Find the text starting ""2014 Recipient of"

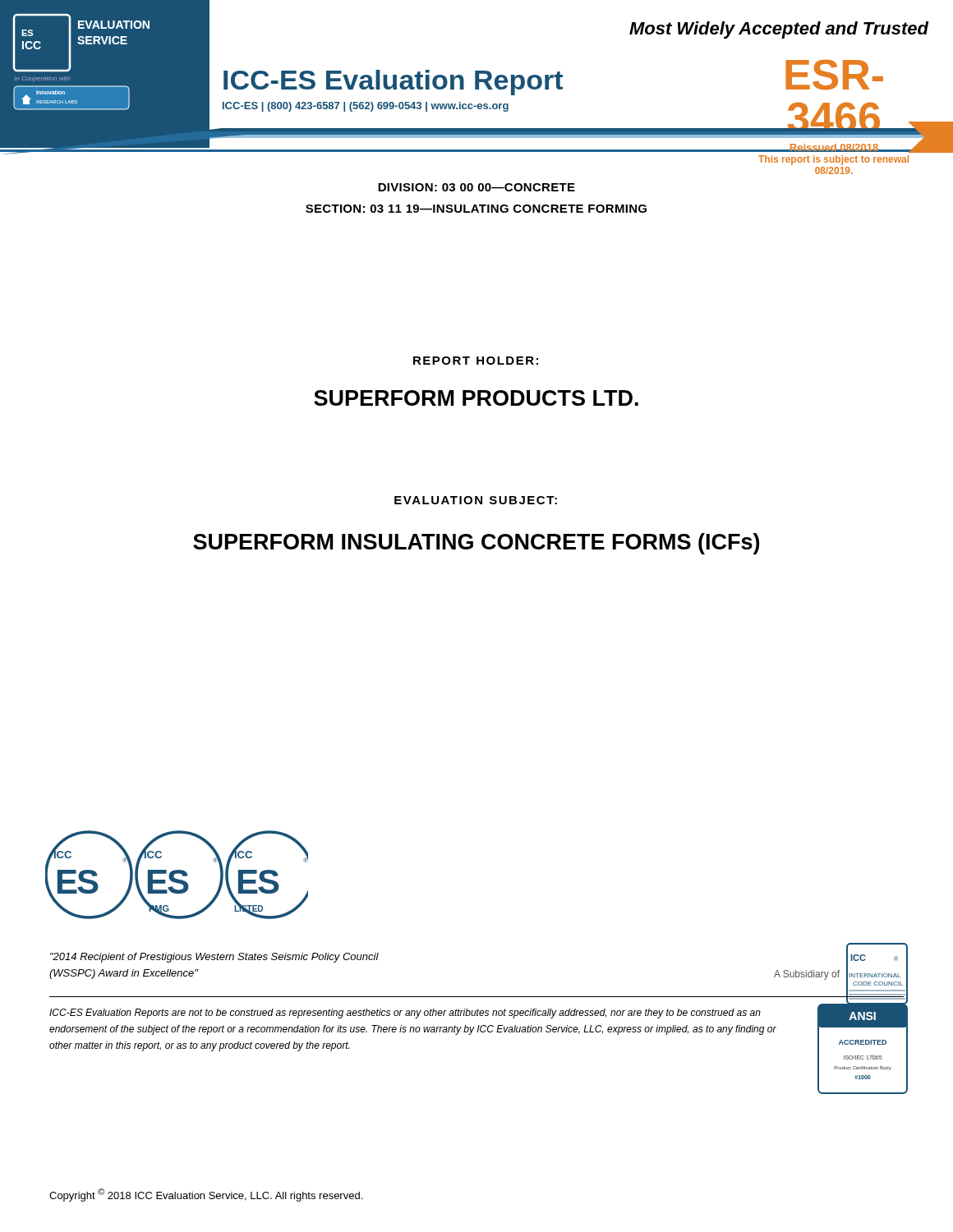(x=214, y=965)
